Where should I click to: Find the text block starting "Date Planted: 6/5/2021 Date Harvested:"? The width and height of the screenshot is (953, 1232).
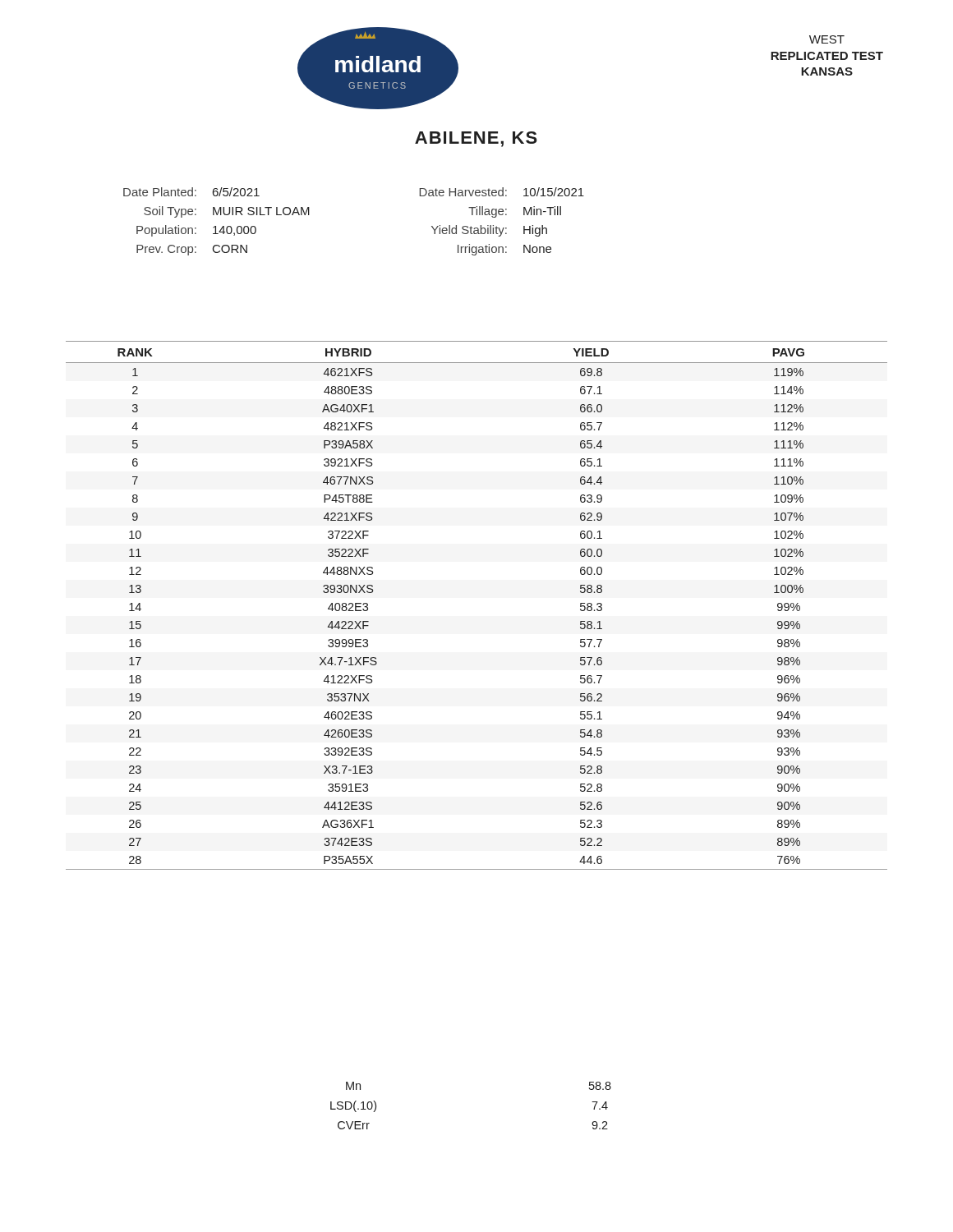click(x=476, y=220)
